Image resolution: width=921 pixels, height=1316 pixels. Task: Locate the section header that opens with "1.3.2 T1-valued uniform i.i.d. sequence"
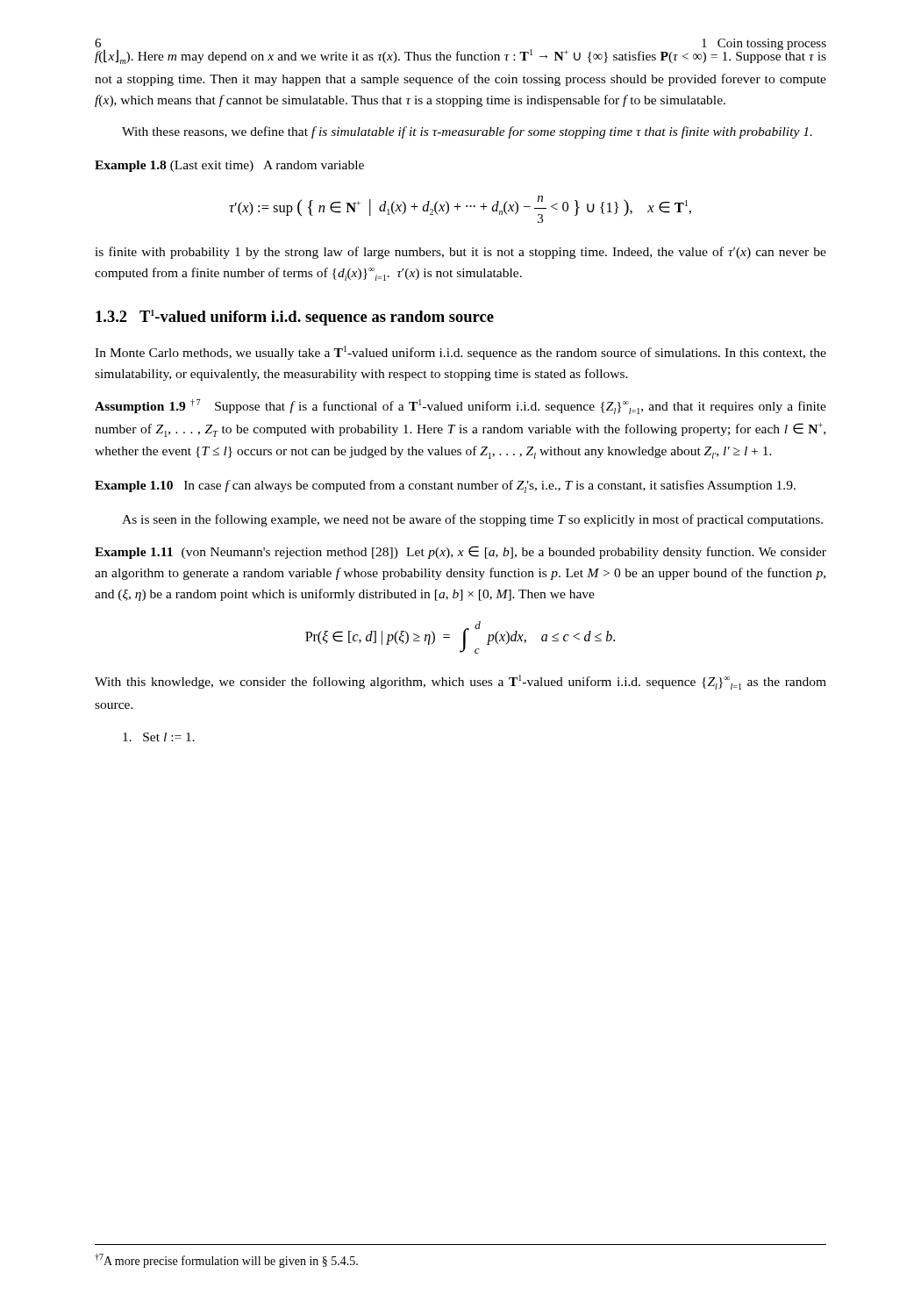pos(460,317)
